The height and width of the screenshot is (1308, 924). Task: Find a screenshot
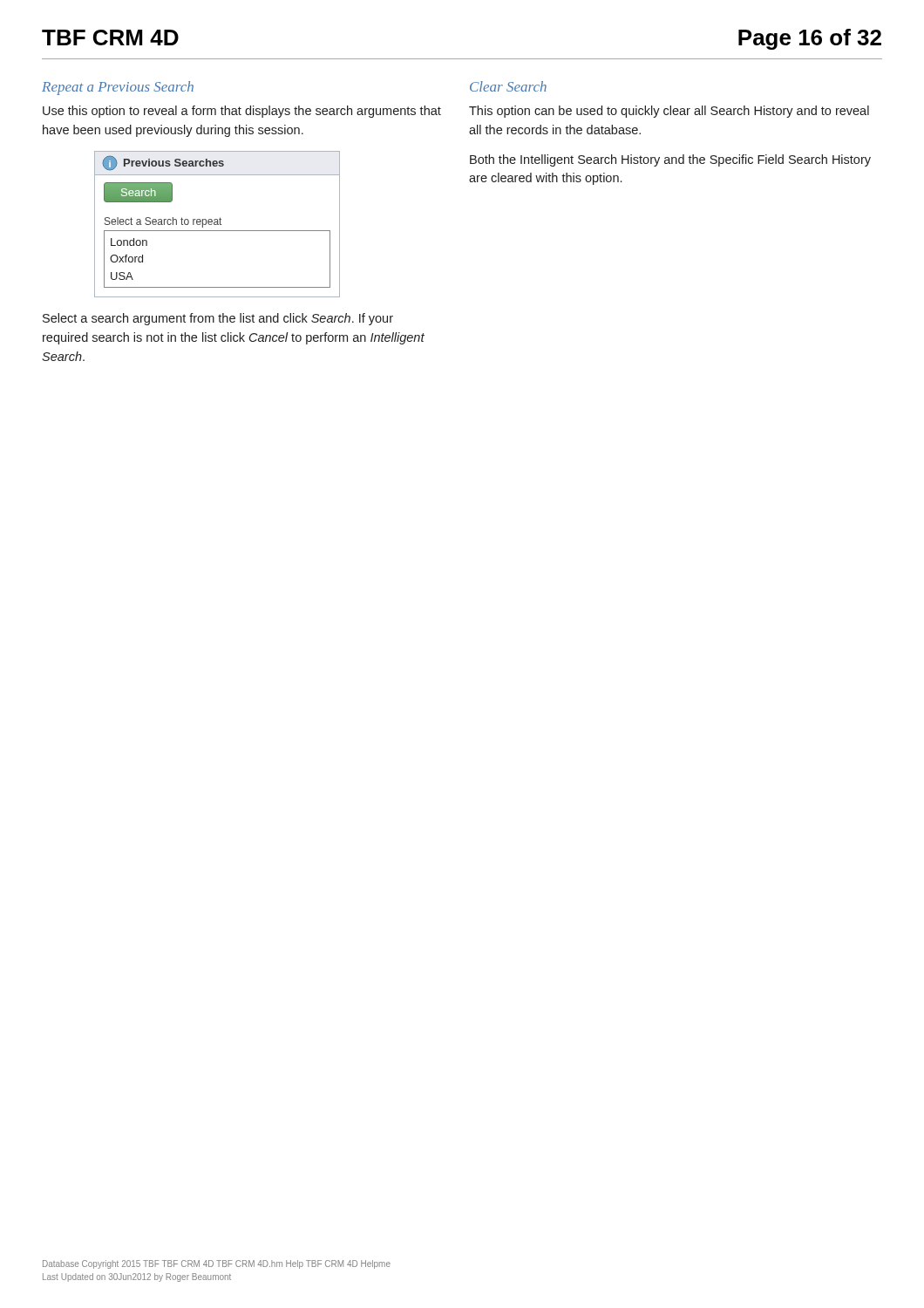pyautogui.click(x=255, y=224)
